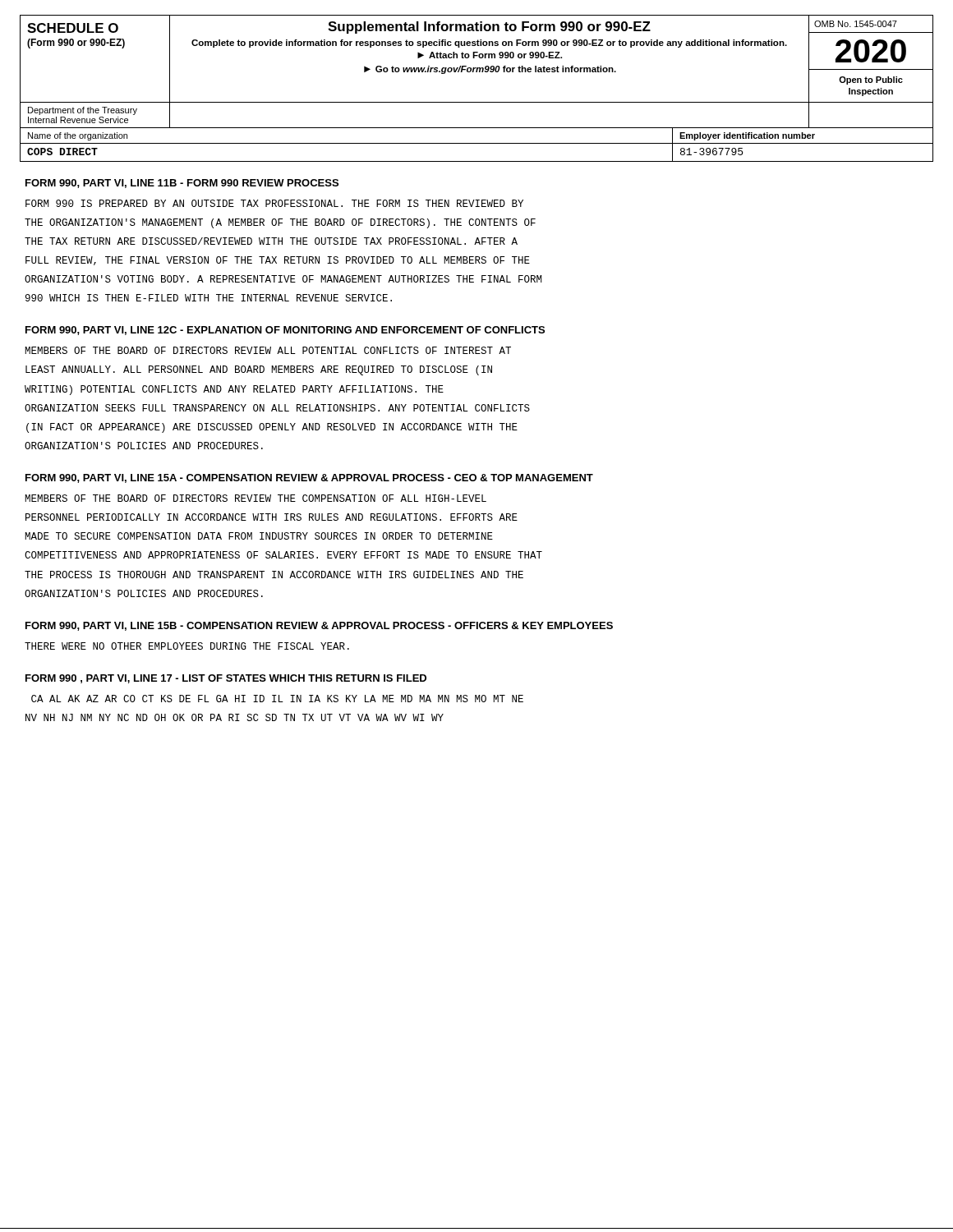This screenshot has width=953, height=1232.
Task: Click on the section header containing "FORM 990, PART VI, LINE 15B"
Action: coord(319,625)
